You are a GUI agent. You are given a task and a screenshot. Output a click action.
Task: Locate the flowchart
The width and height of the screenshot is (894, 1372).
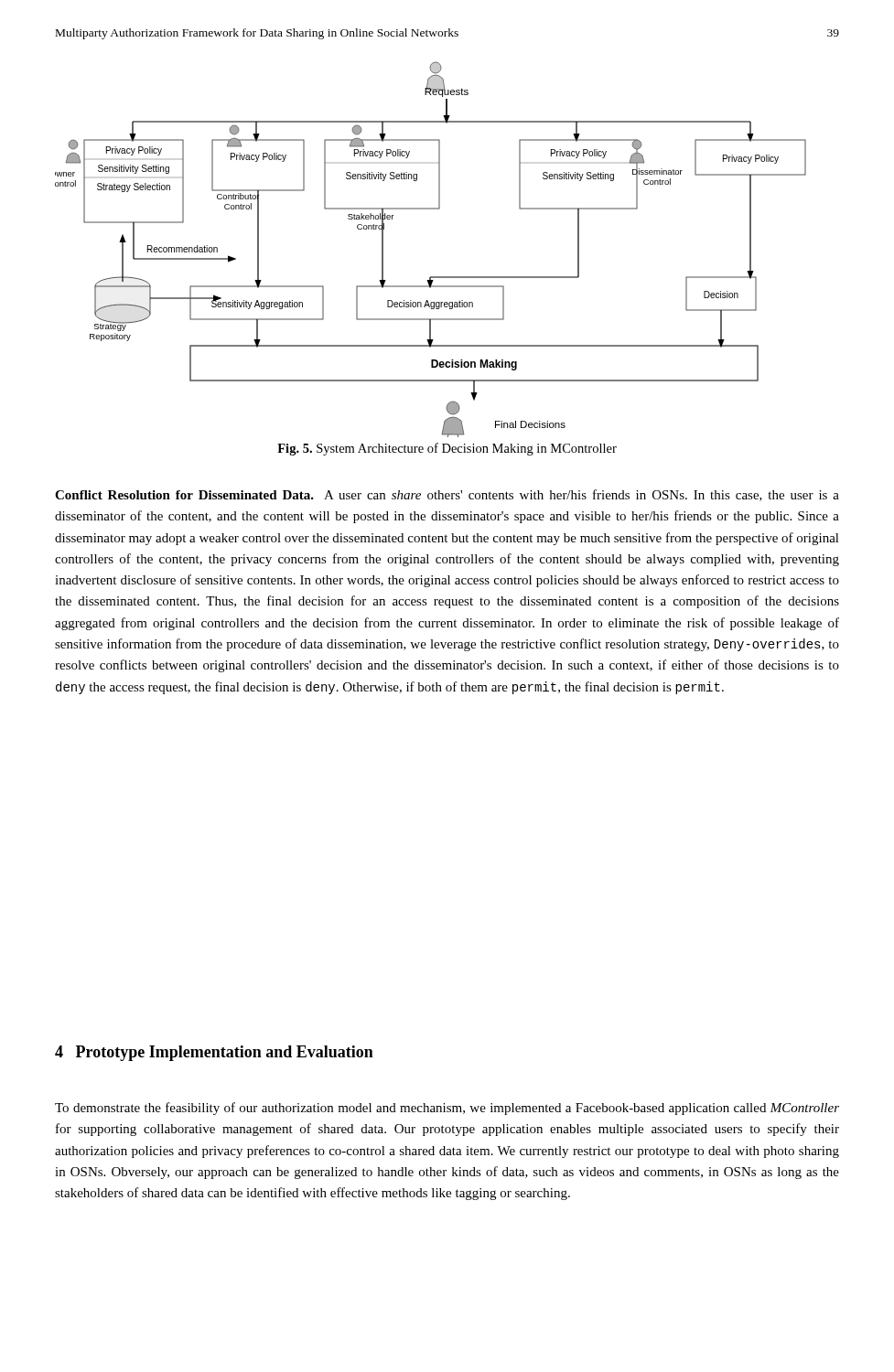[447, 245]
